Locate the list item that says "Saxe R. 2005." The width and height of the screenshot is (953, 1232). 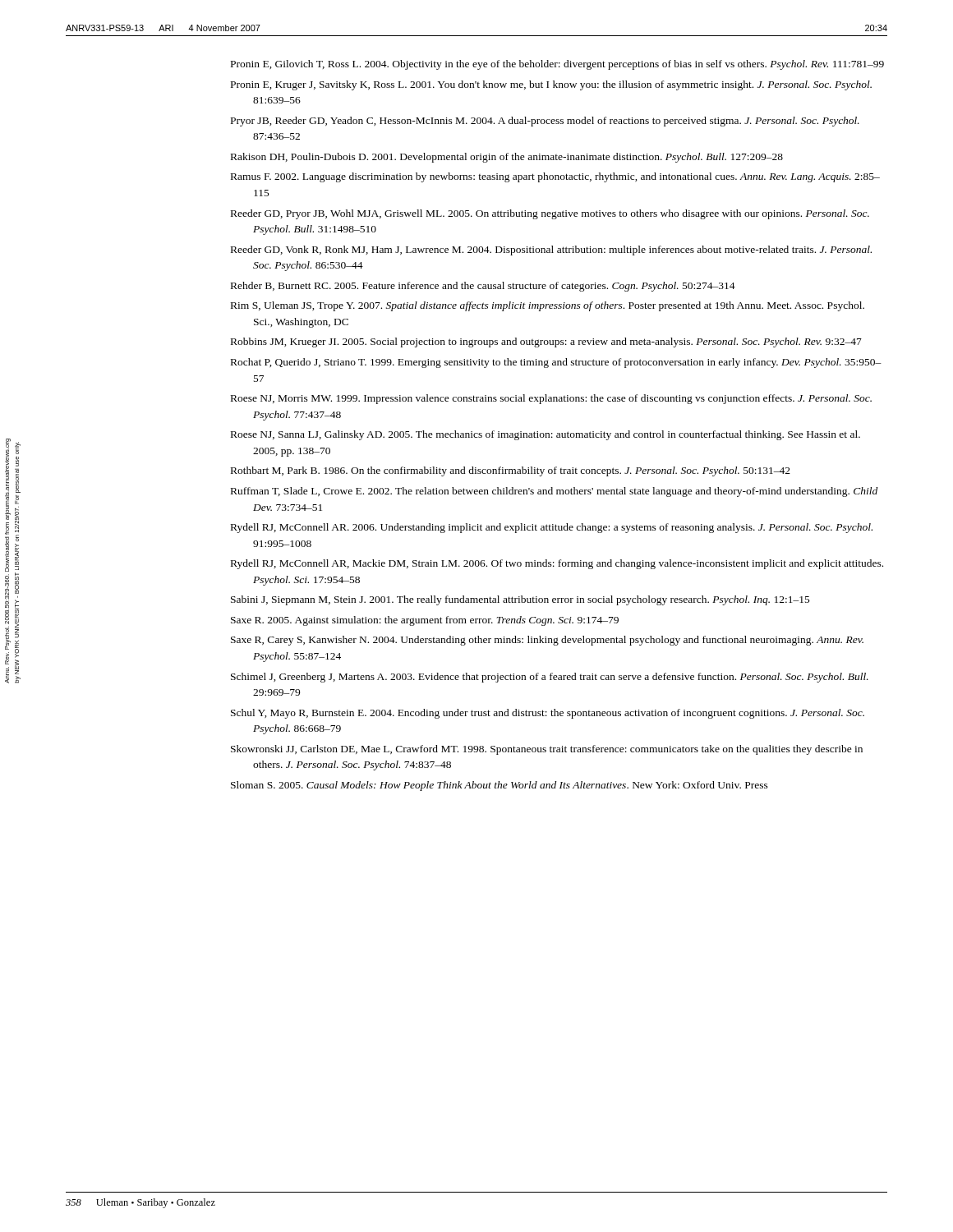[425, 620]
